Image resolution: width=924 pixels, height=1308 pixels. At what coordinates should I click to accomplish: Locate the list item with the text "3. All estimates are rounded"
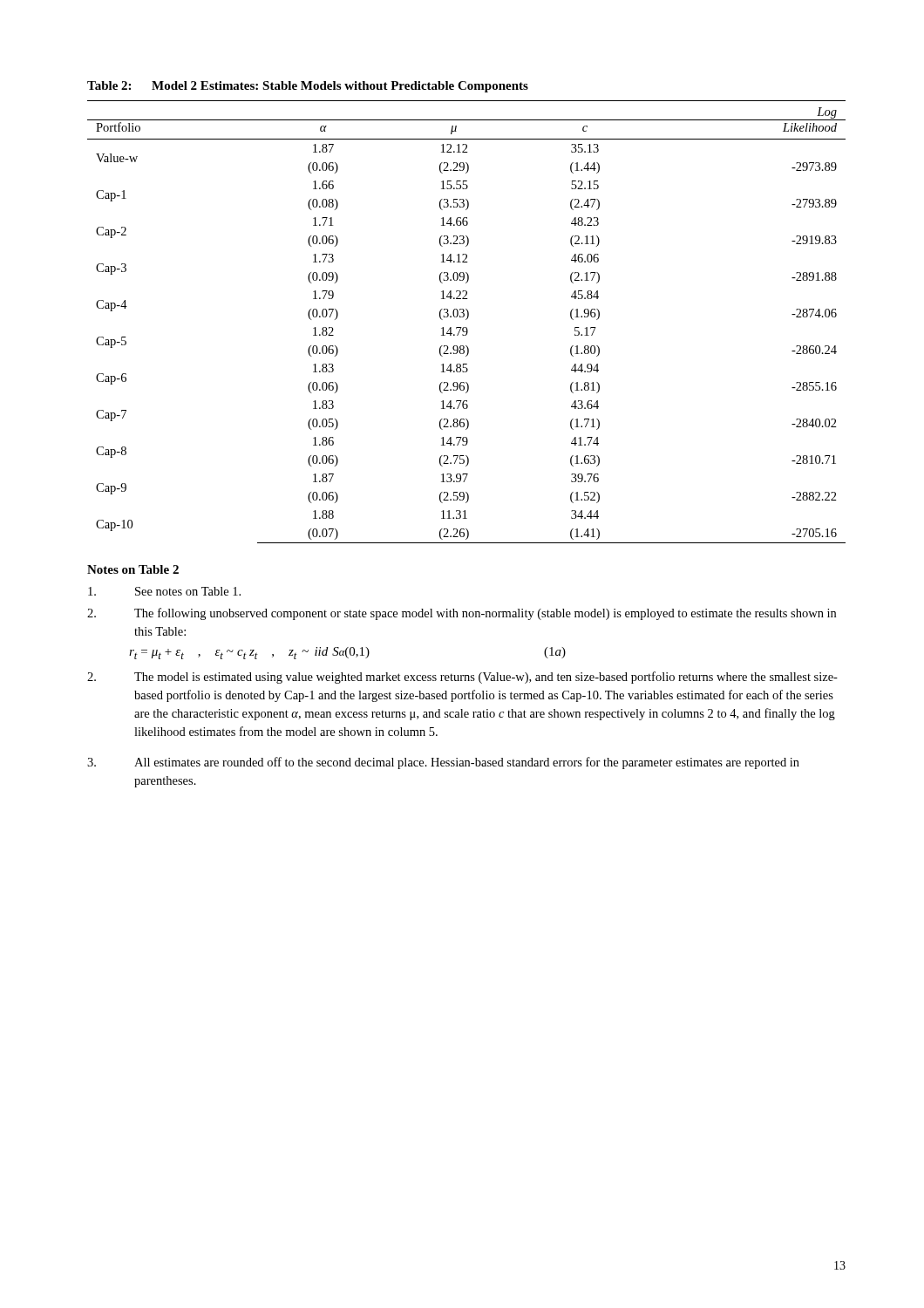coord(466,772)
